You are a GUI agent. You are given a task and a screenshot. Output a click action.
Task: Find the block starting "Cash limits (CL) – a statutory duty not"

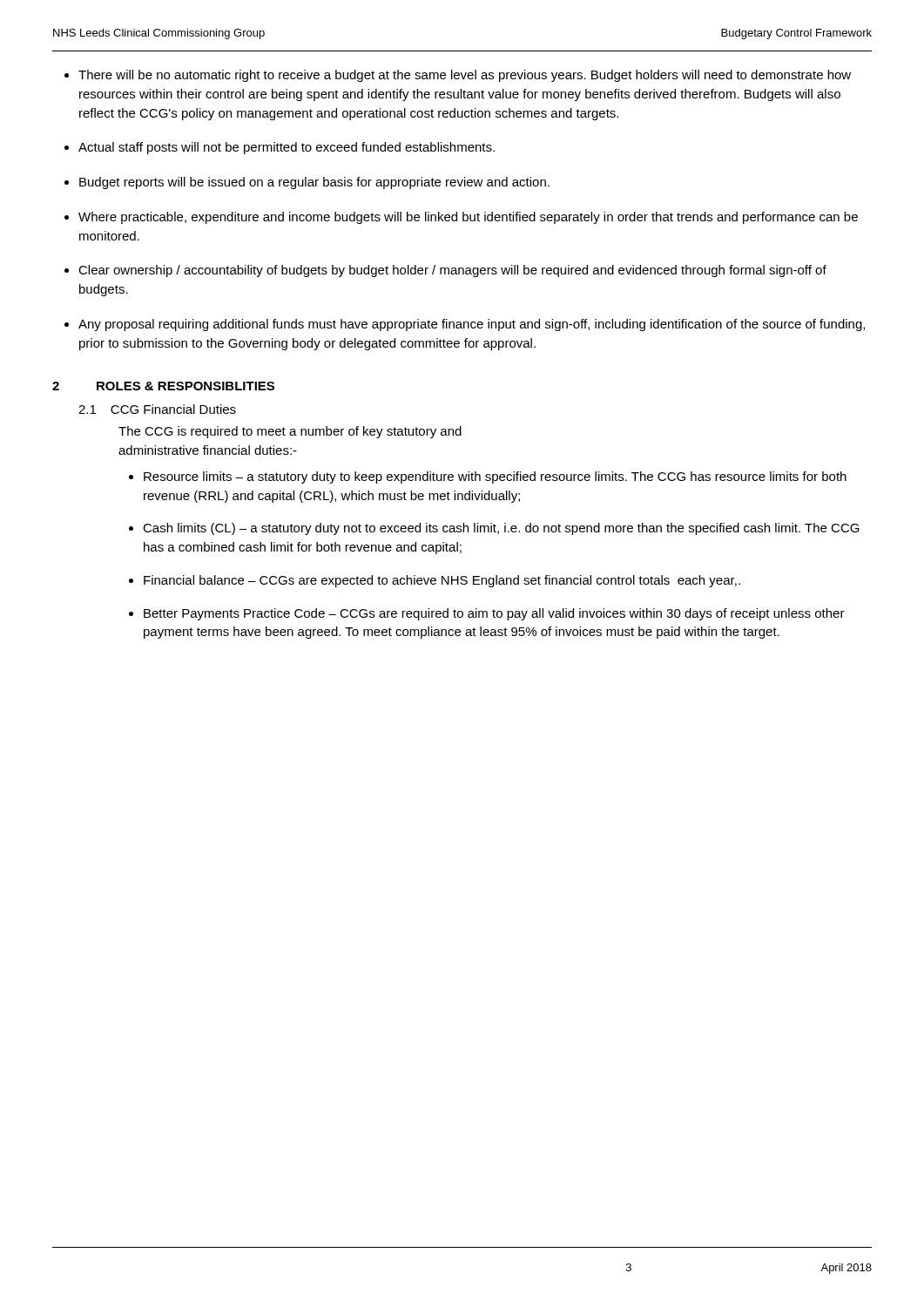pyautogui.click(x=501, y=537)
